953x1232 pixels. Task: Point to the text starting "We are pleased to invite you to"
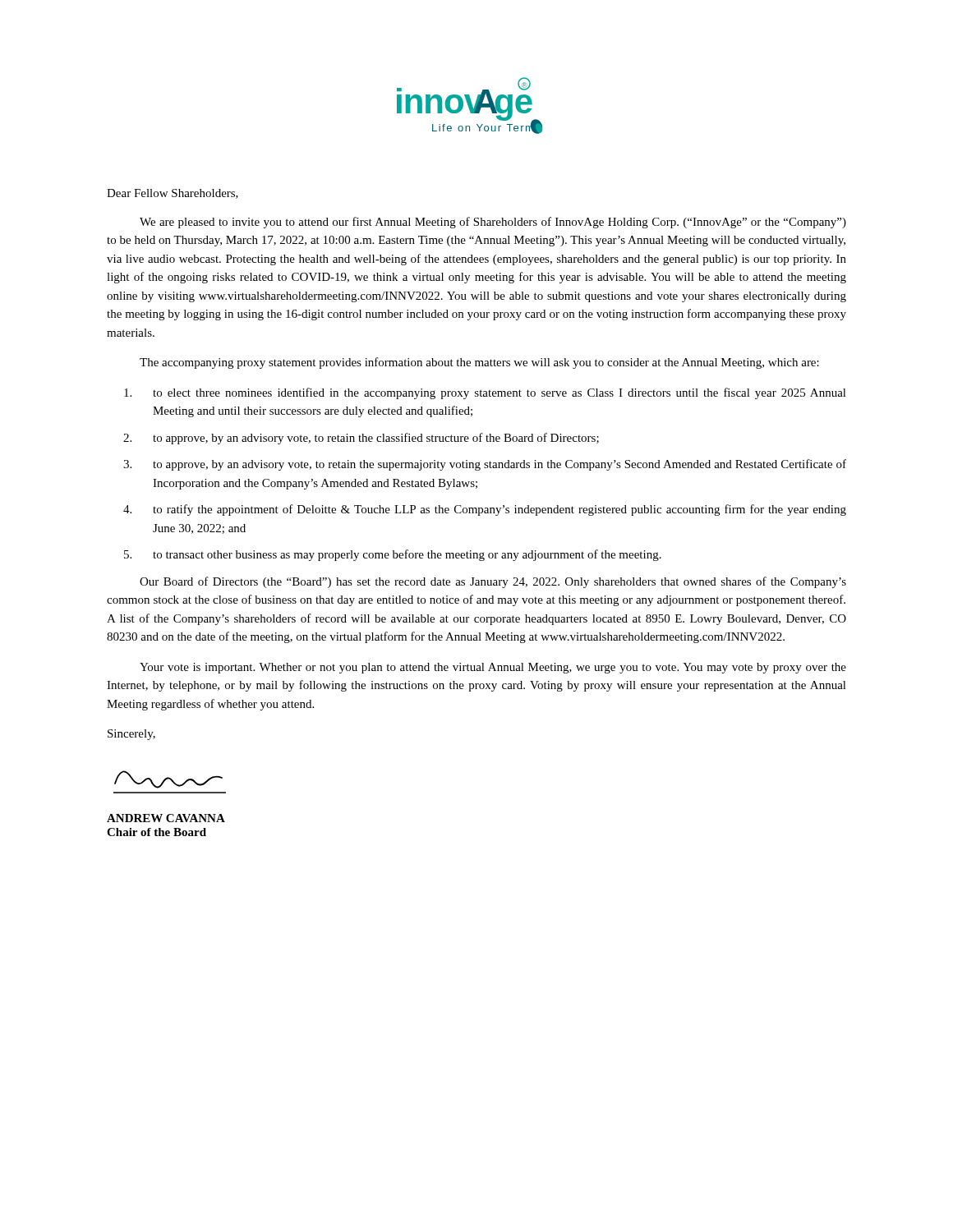coord(476,277)
